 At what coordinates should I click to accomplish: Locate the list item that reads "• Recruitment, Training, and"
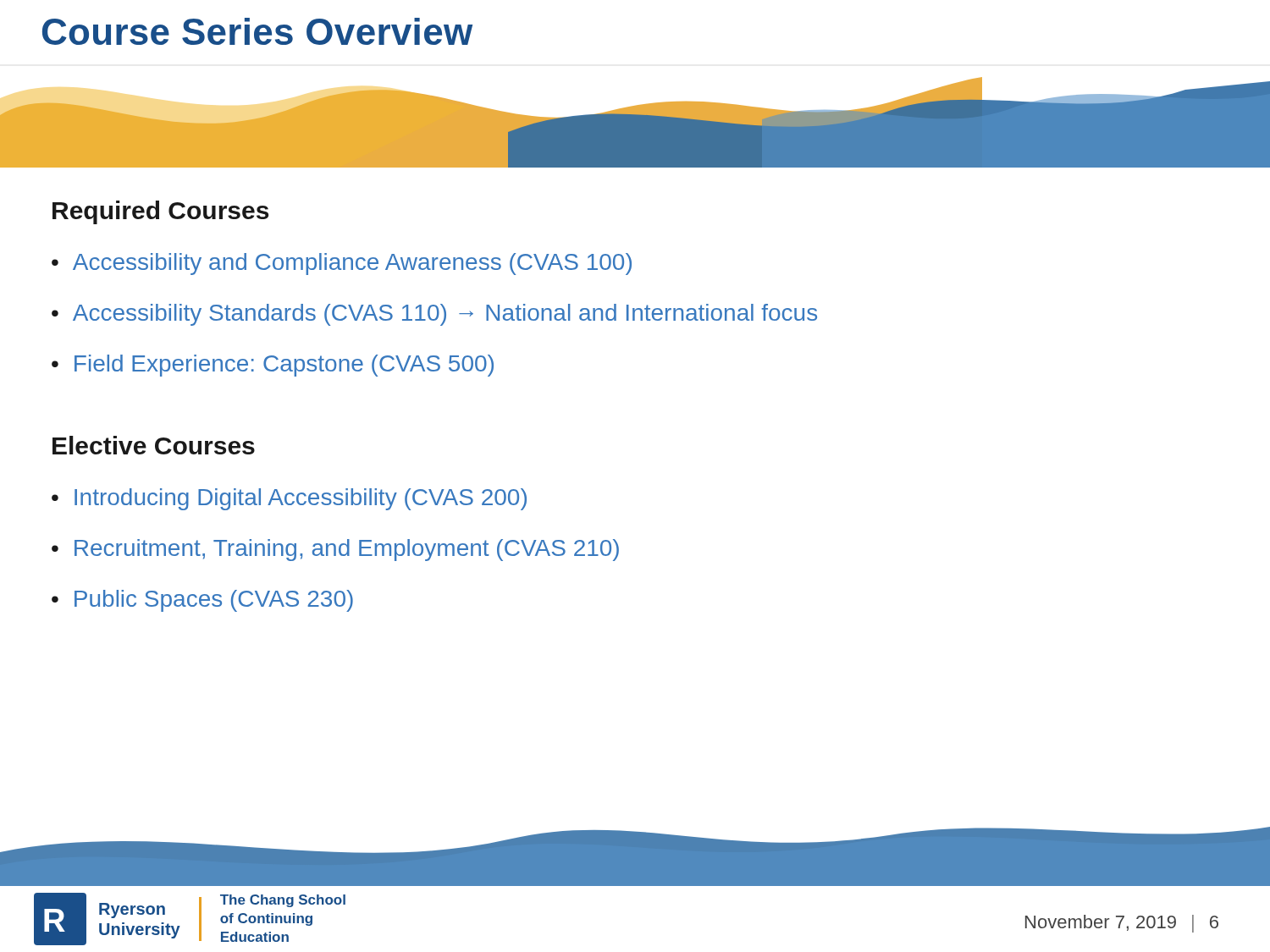click(x=336, y=548)
